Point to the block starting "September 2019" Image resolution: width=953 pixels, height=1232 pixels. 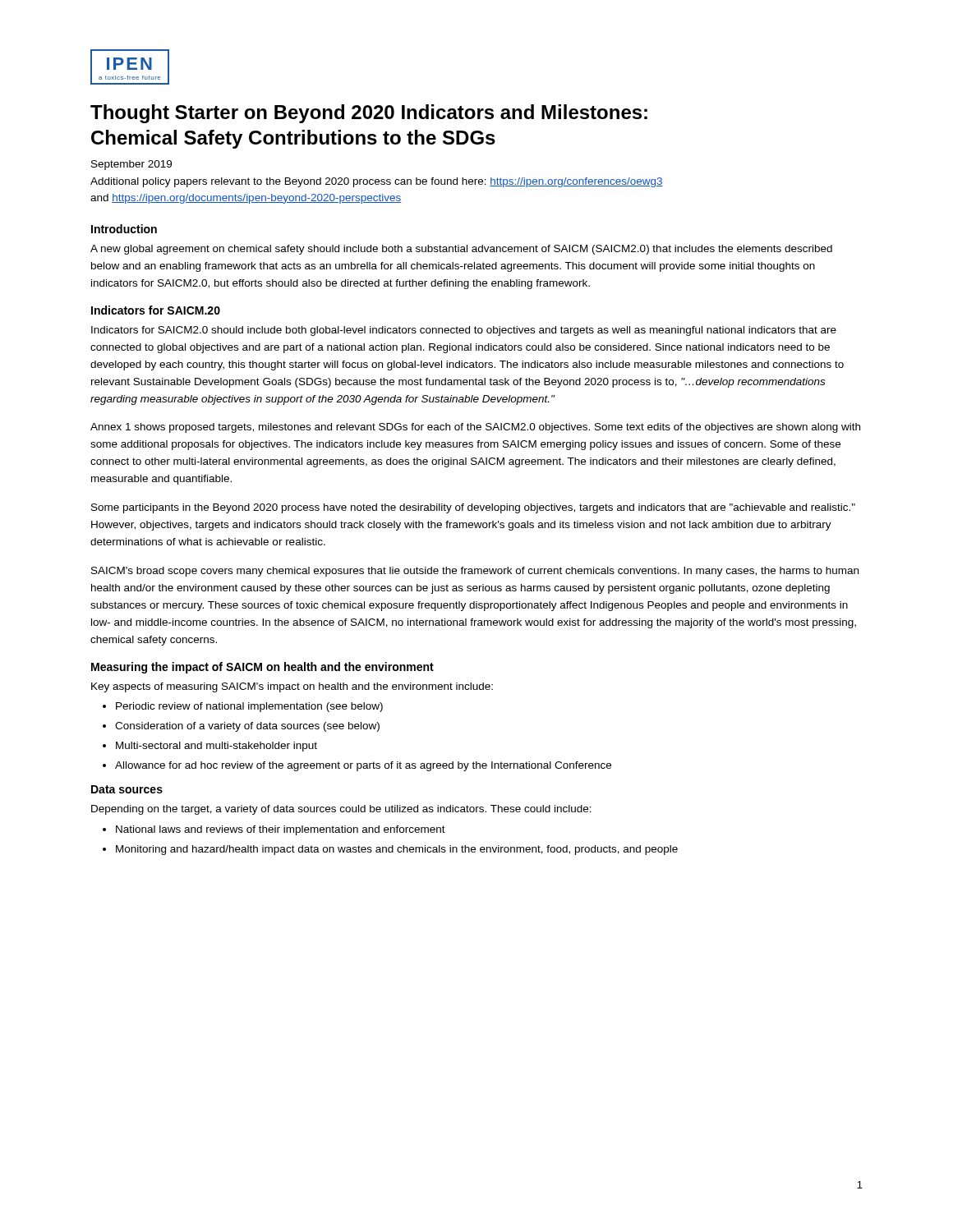point(131,163)
